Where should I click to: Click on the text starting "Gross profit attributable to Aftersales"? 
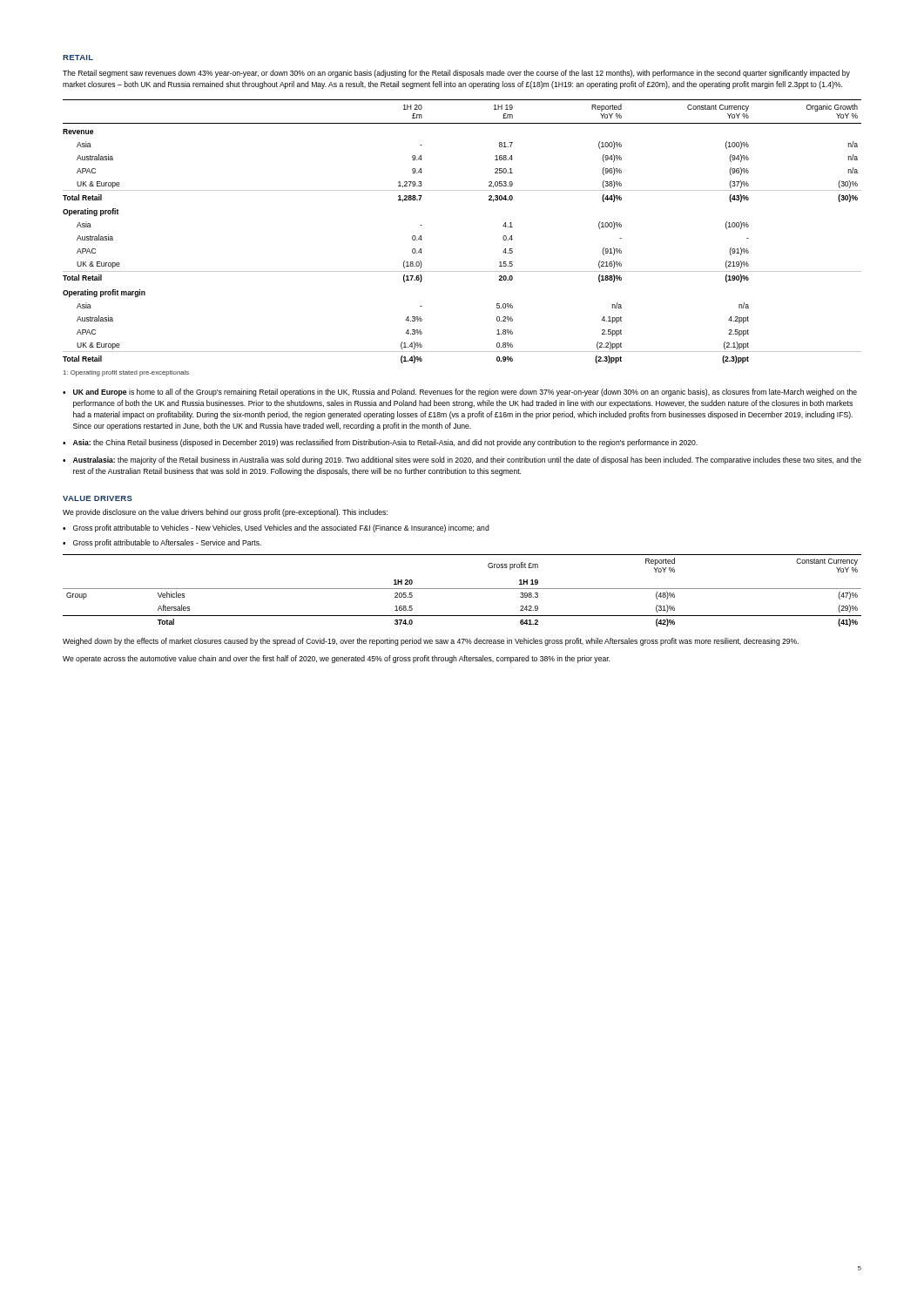click(x=167, y=543)
